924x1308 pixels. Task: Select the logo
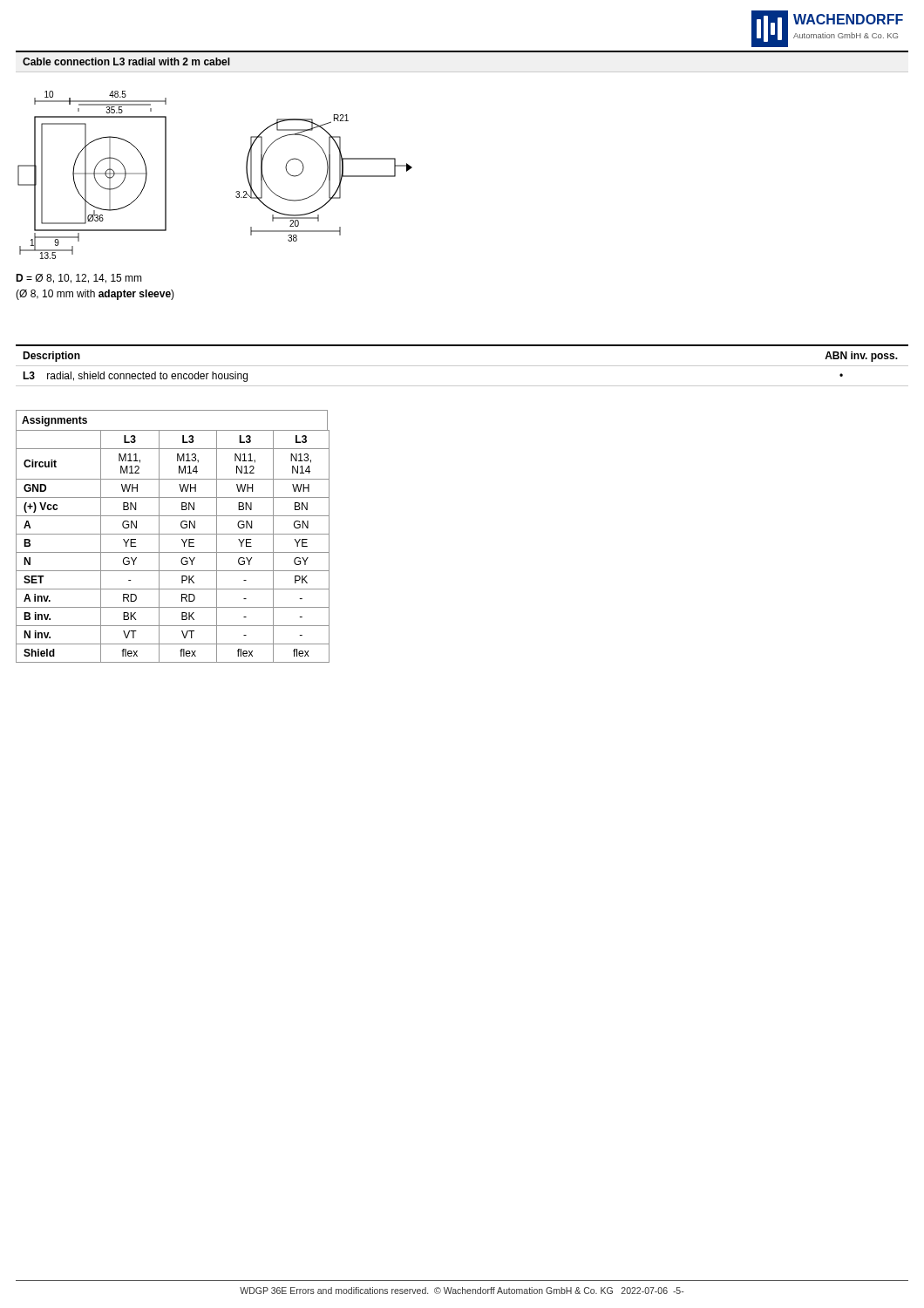(x=830, y=33)
